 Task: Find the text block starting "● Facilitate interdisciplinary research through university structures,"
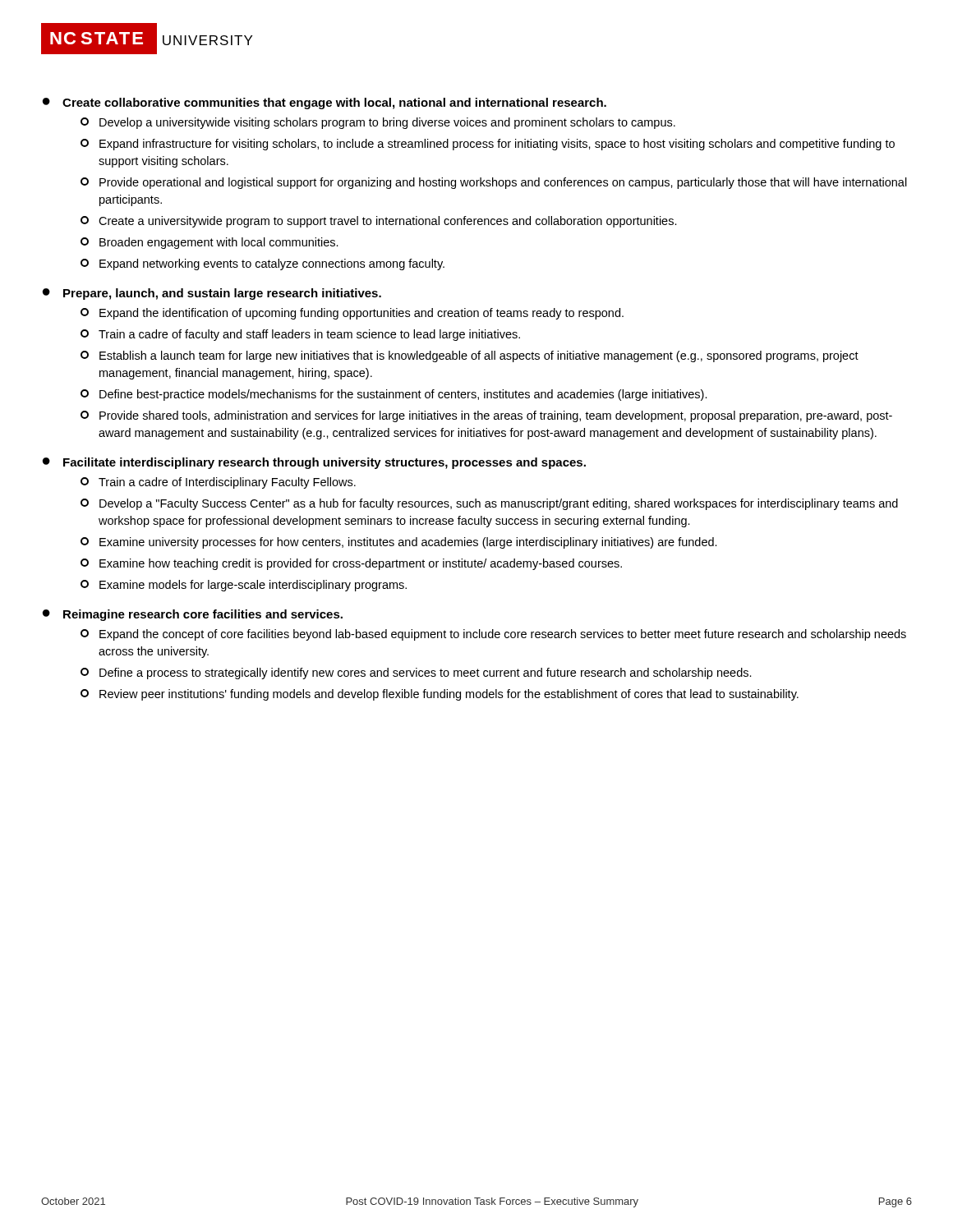[x=476, y=524]
